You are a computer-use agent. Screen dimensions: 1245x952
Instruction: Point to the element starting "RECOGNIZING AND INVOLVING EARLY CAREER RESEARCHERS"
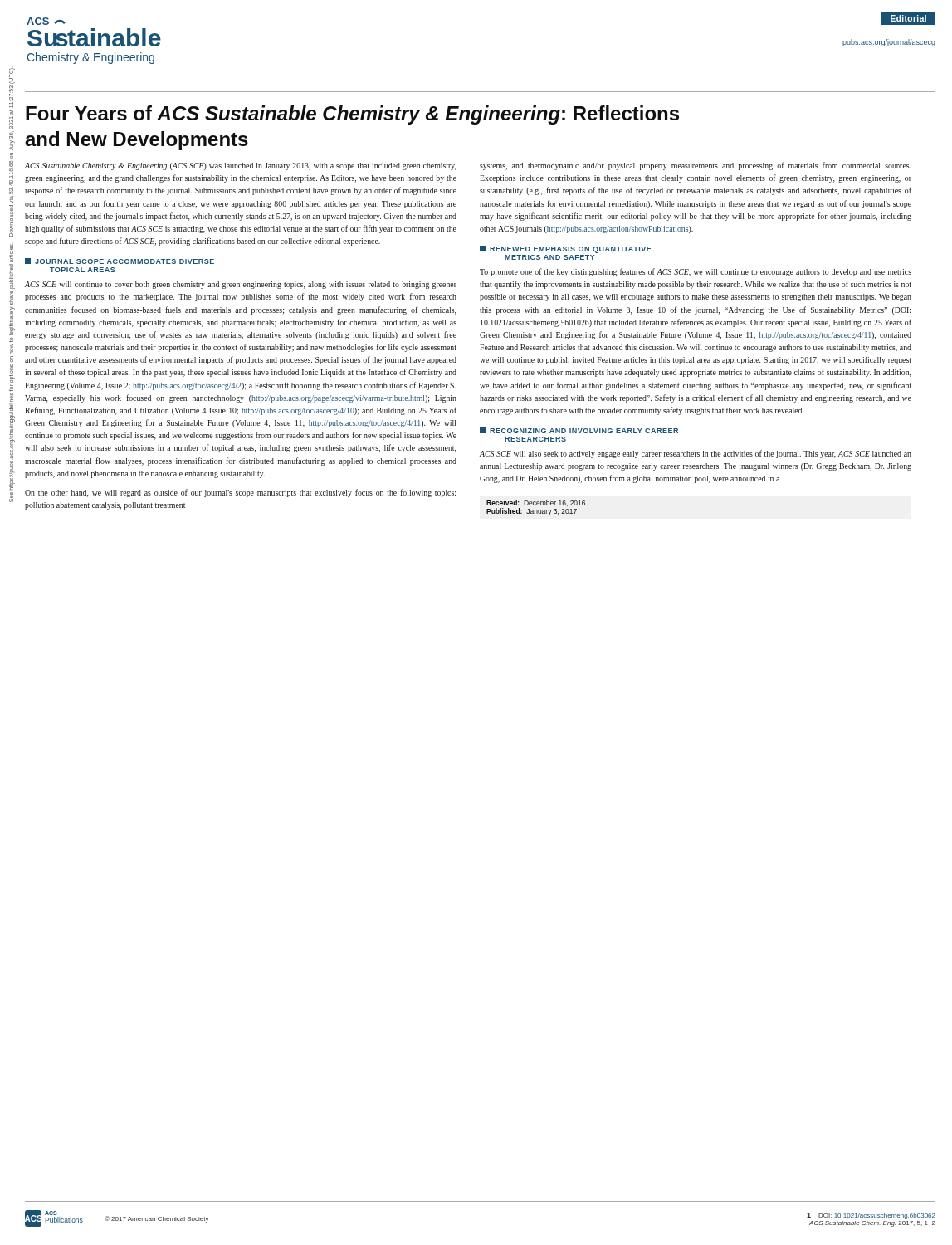click(x=579, y=430)
